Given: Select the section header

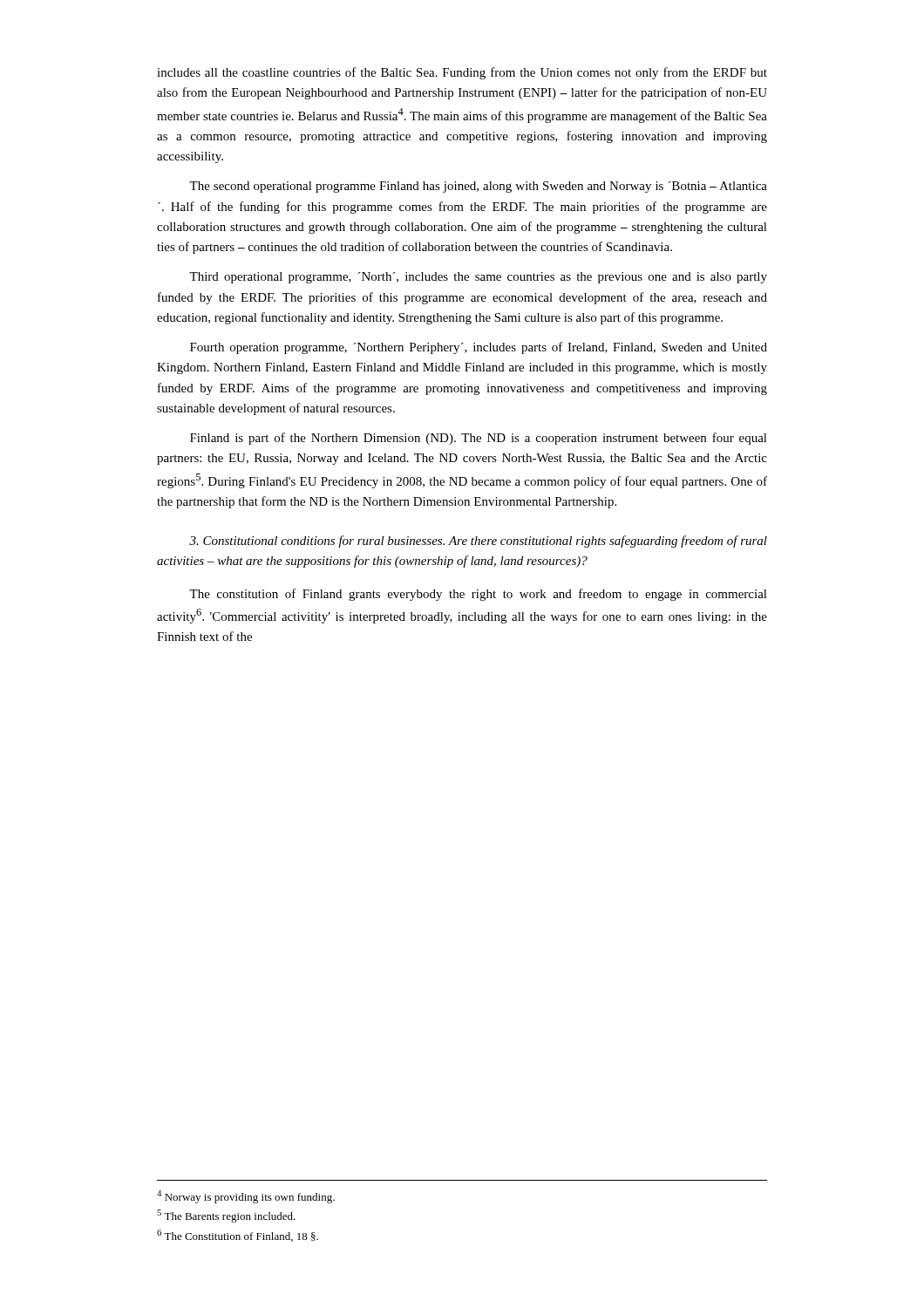Looking at the screenshot, I should point(462,551).
